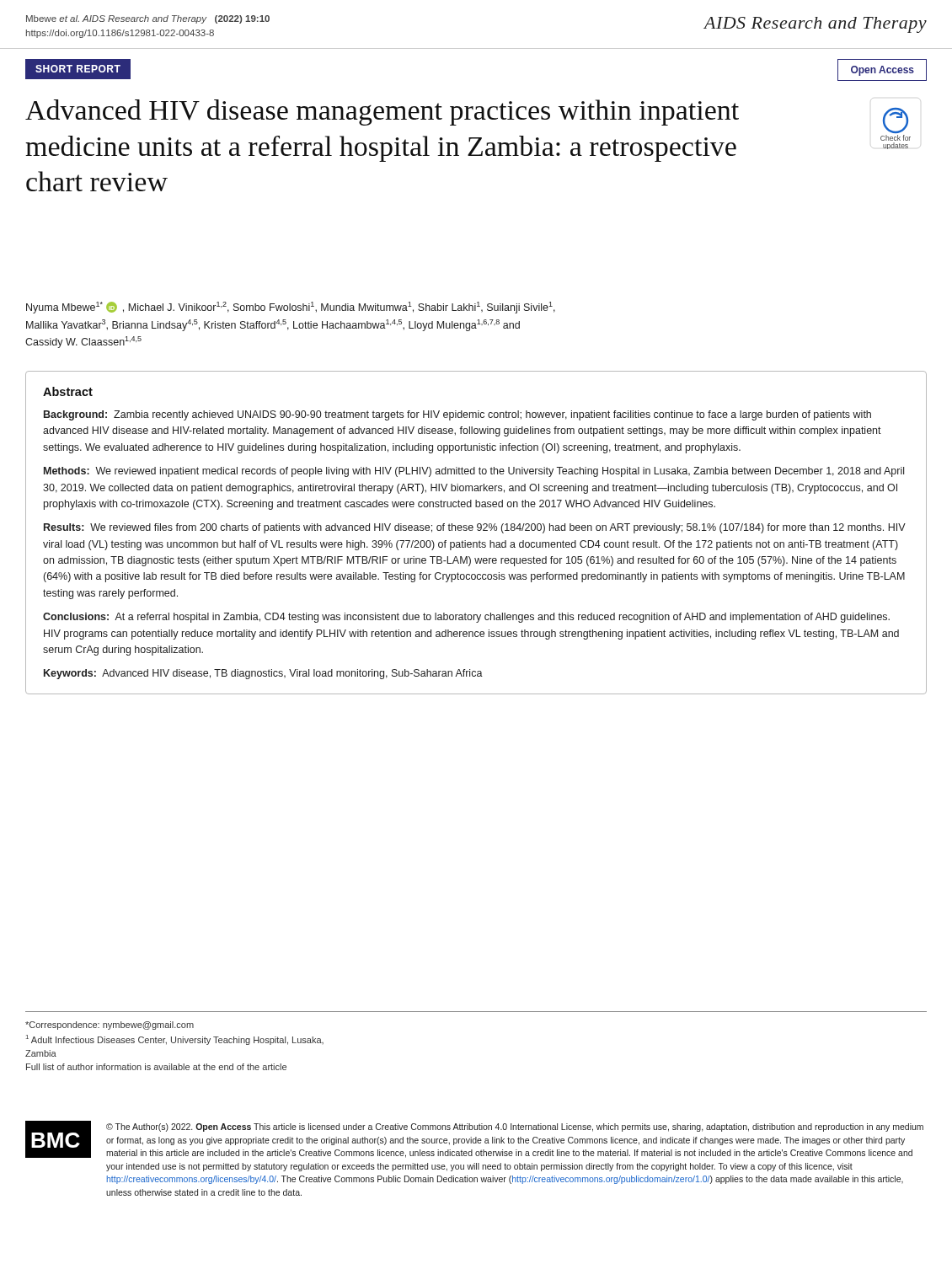
Task: Click on the region starting "Nyuma Mbewe1* iD , Michael J. Vinikoor1,2, Sombo"
Action: tap(290, 324)
